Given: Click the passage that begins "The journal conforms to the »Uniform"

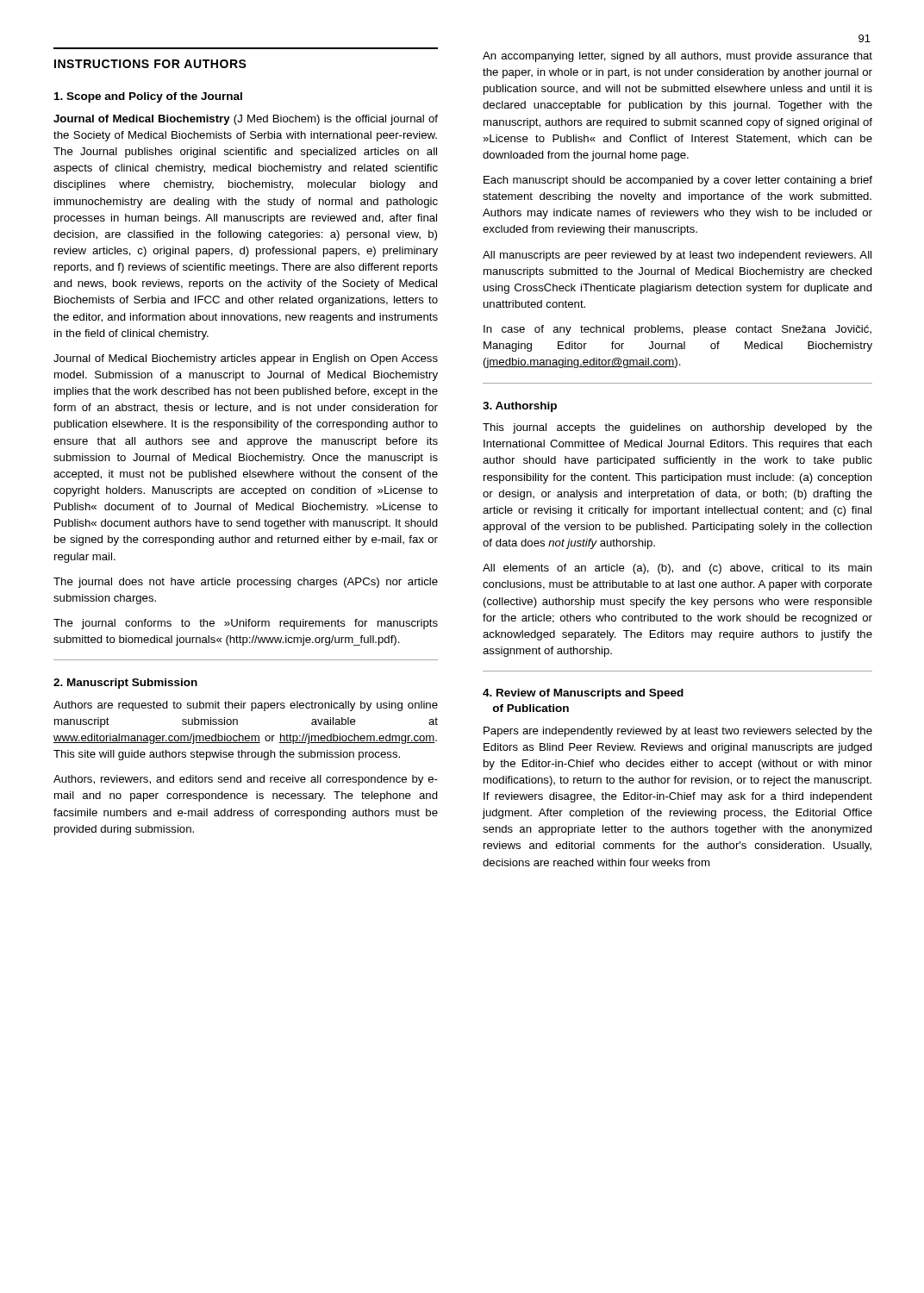Looking at the screenshot, I should 246,631.
